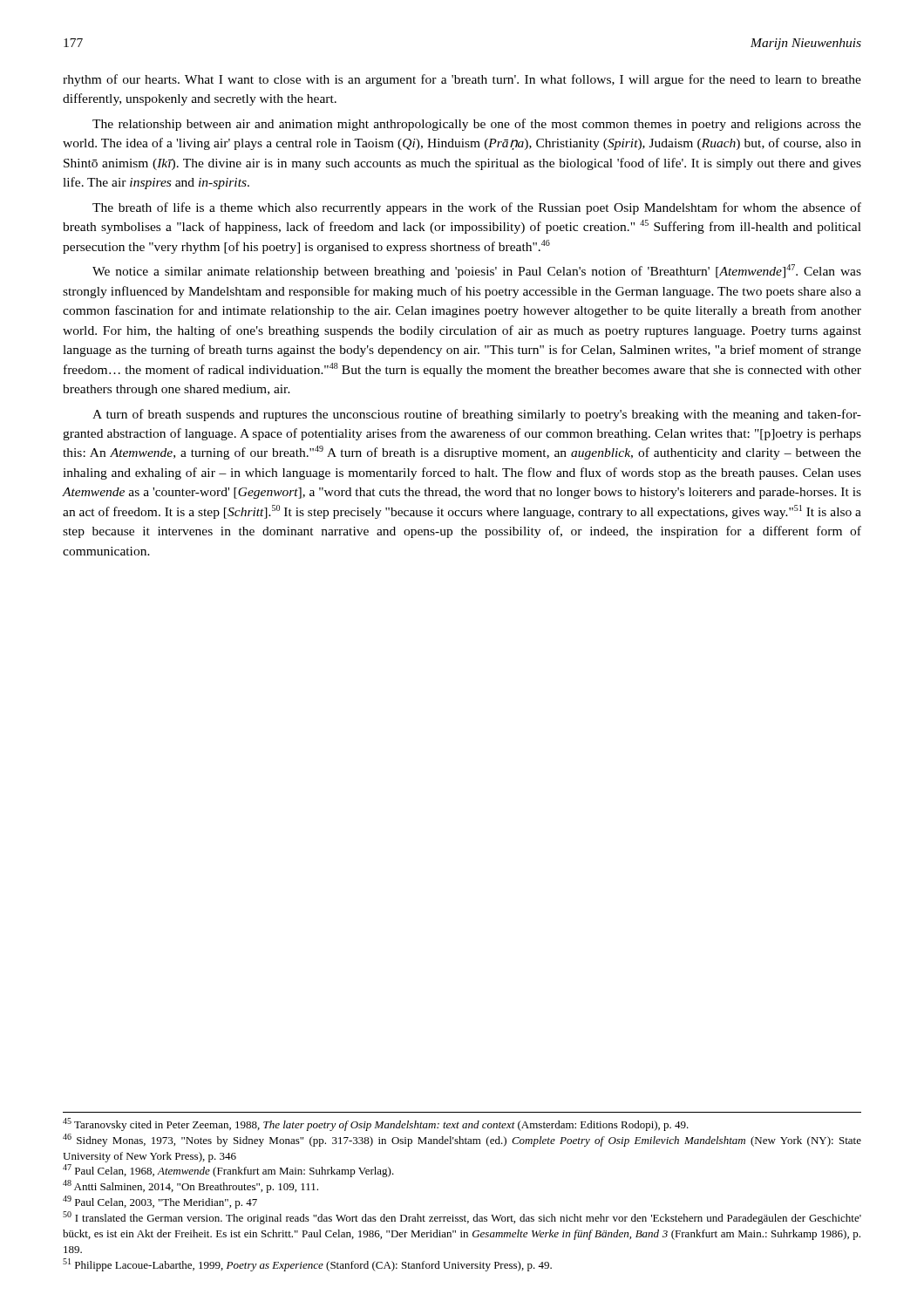Navigate to the element starting "48 Antti Salminen, 2014, "On Breathroutes","

[190, 1186]
